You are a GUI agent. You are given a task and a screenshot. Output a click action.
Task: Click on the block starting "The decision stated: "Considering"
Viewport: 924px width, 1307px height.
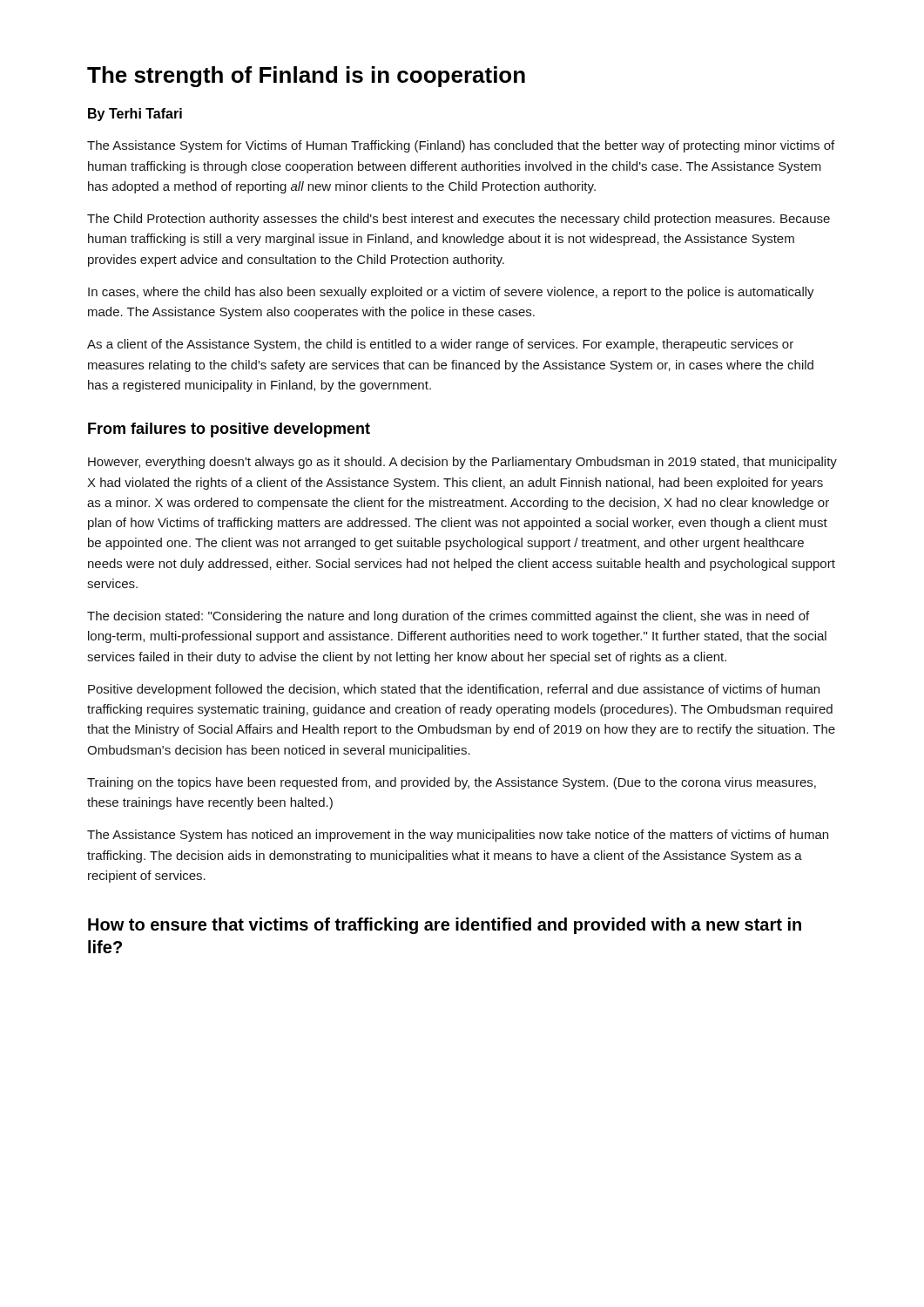(457, 636)
